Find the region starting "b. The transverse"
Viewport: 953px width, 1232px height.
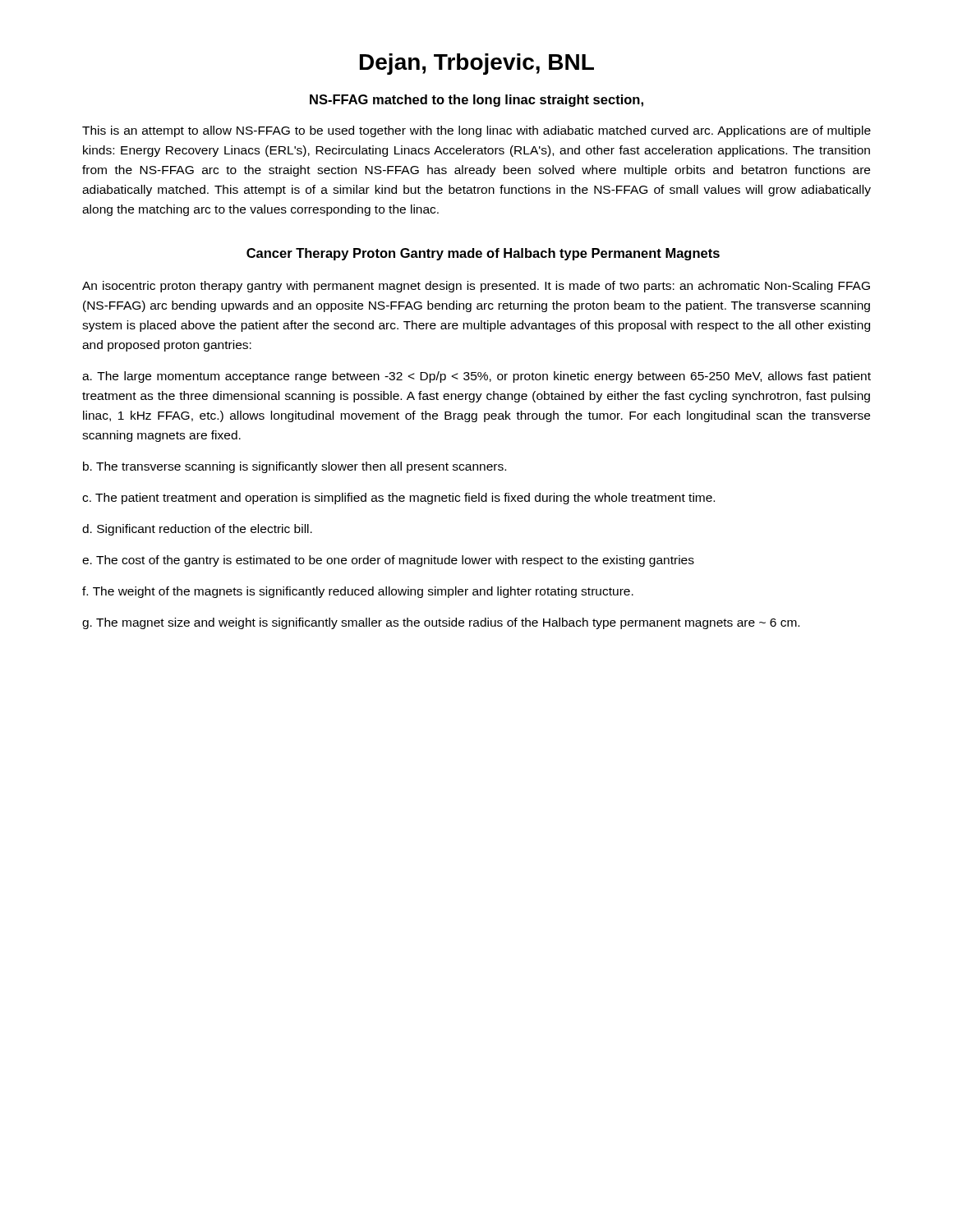click(295, 466)
